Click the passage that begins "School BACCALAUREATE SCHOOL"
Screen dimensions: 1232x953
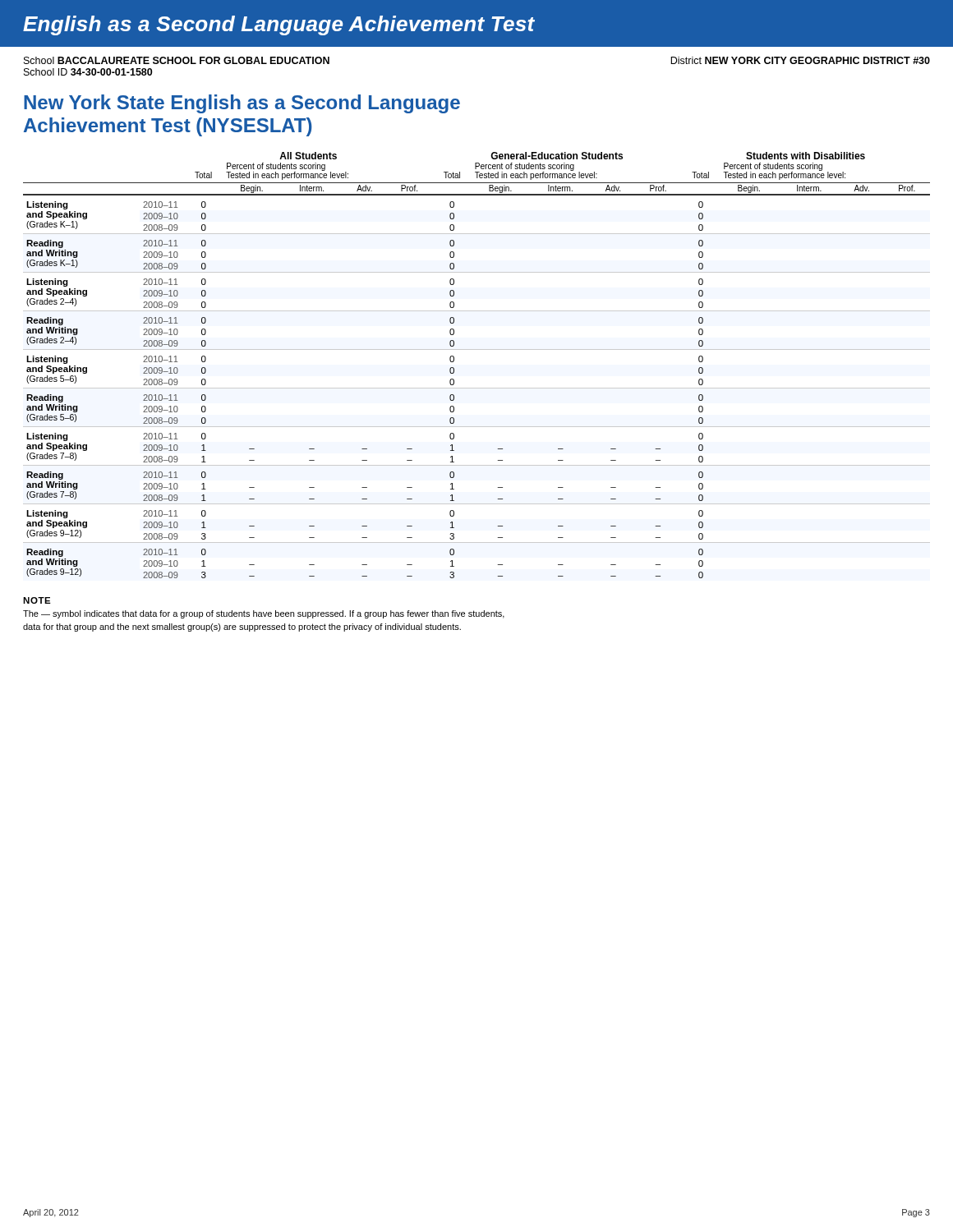[x=176, y=59]
